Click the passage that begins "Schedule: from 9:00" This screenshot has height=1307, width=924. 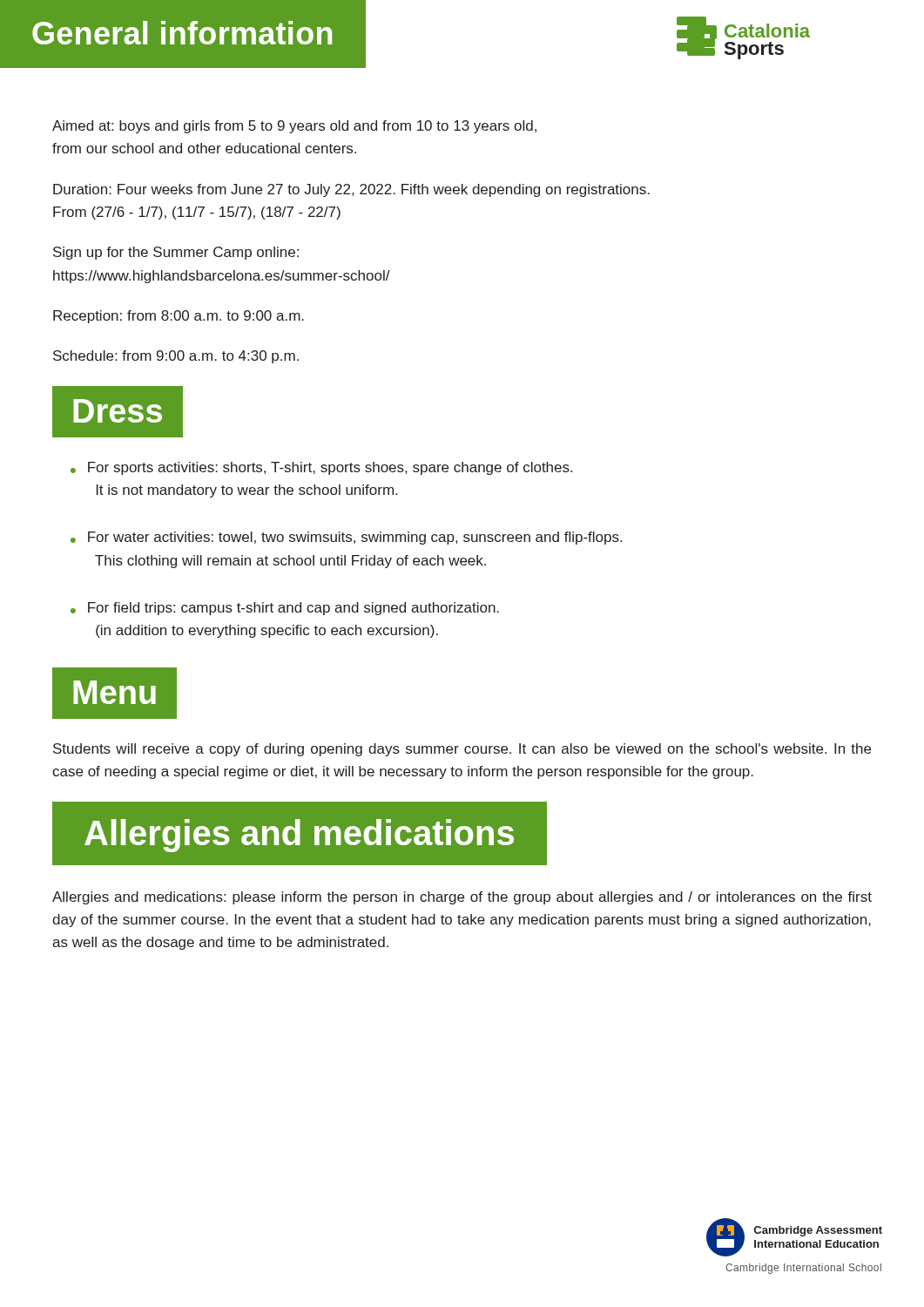176,356
